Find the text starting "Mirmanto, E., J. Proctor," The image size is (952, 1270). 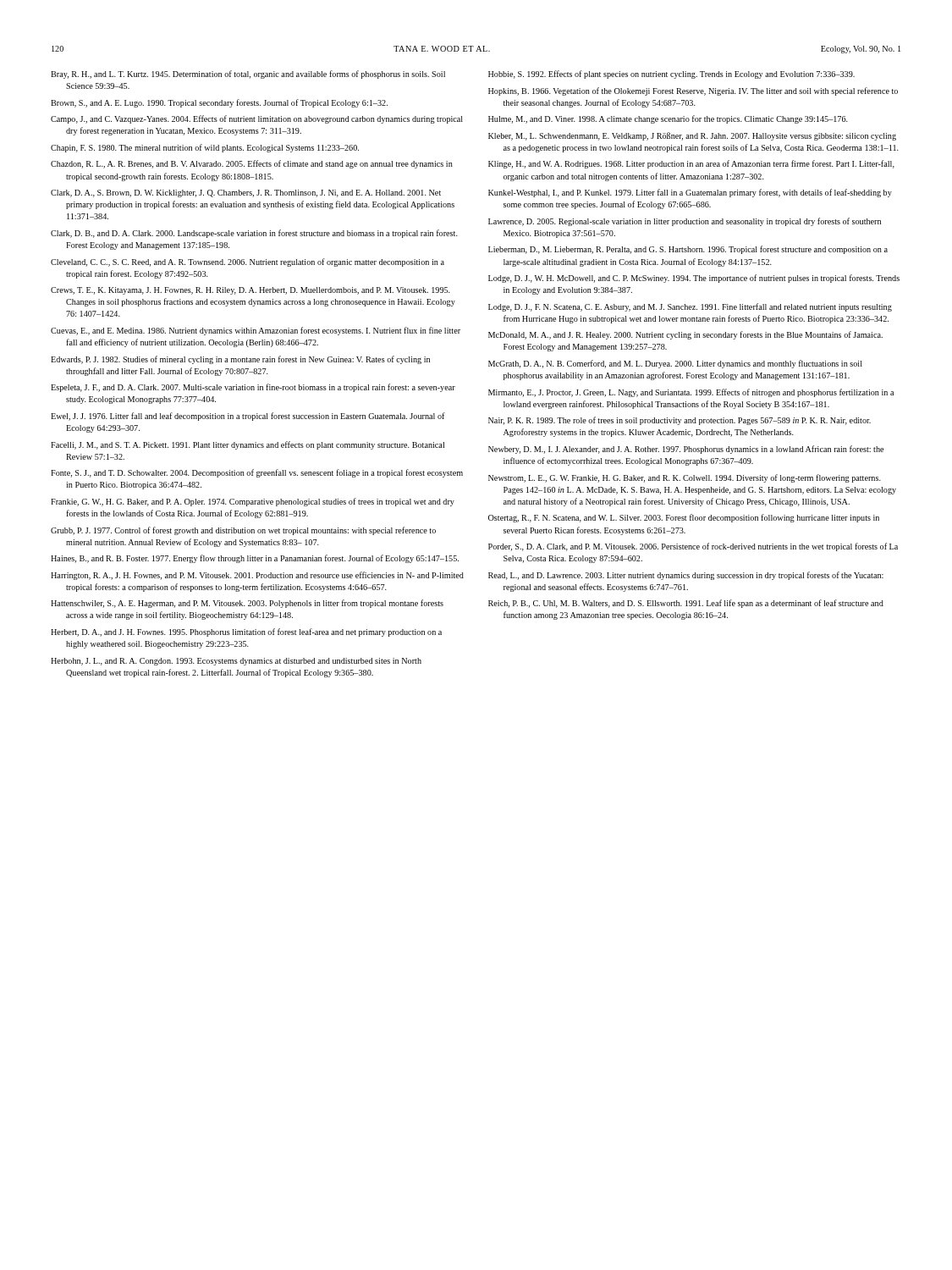(x=691, y=398)
